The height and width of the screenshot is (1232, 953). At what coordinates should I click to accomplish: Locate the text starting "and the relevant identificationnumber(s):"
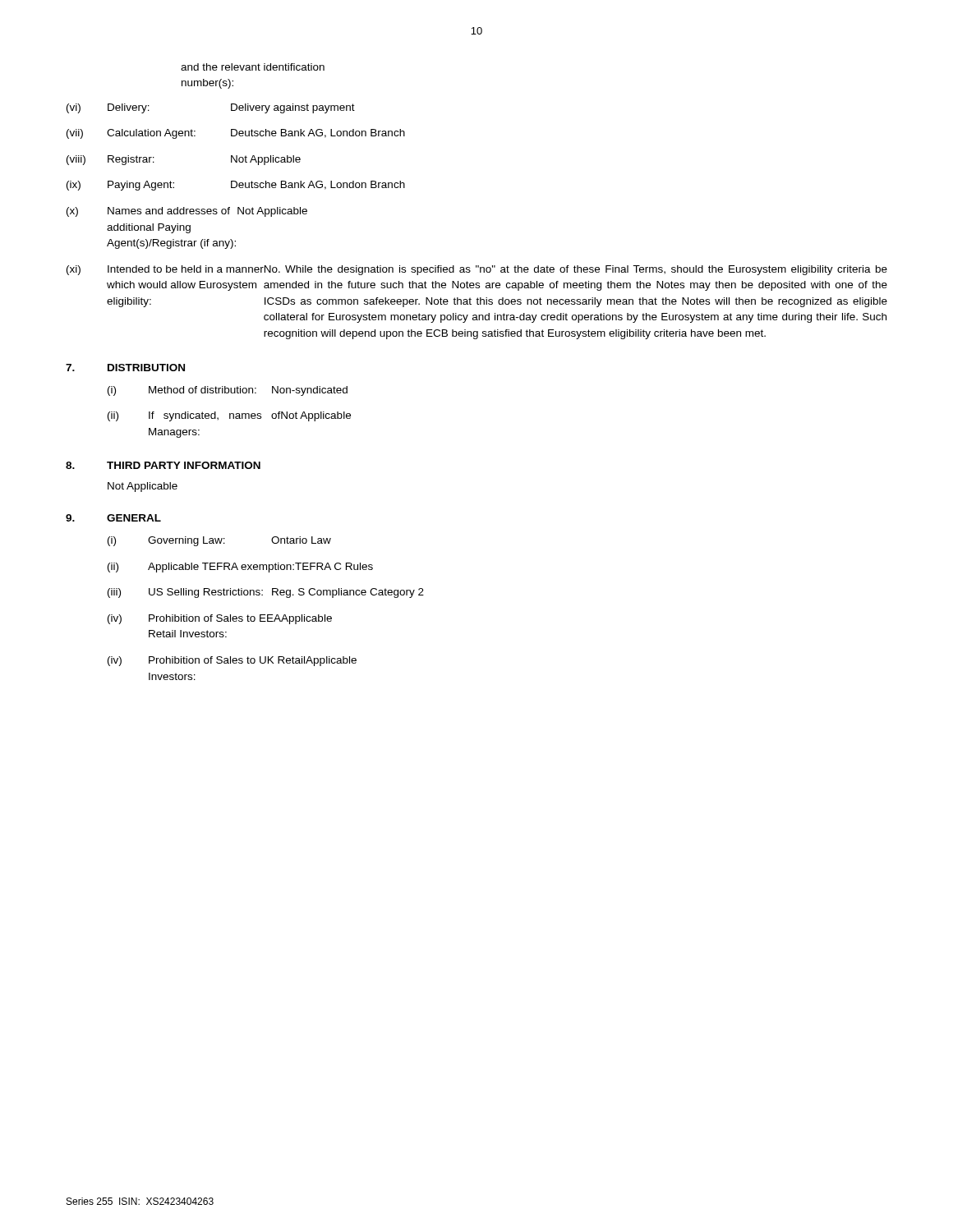[x=253, y=75]
